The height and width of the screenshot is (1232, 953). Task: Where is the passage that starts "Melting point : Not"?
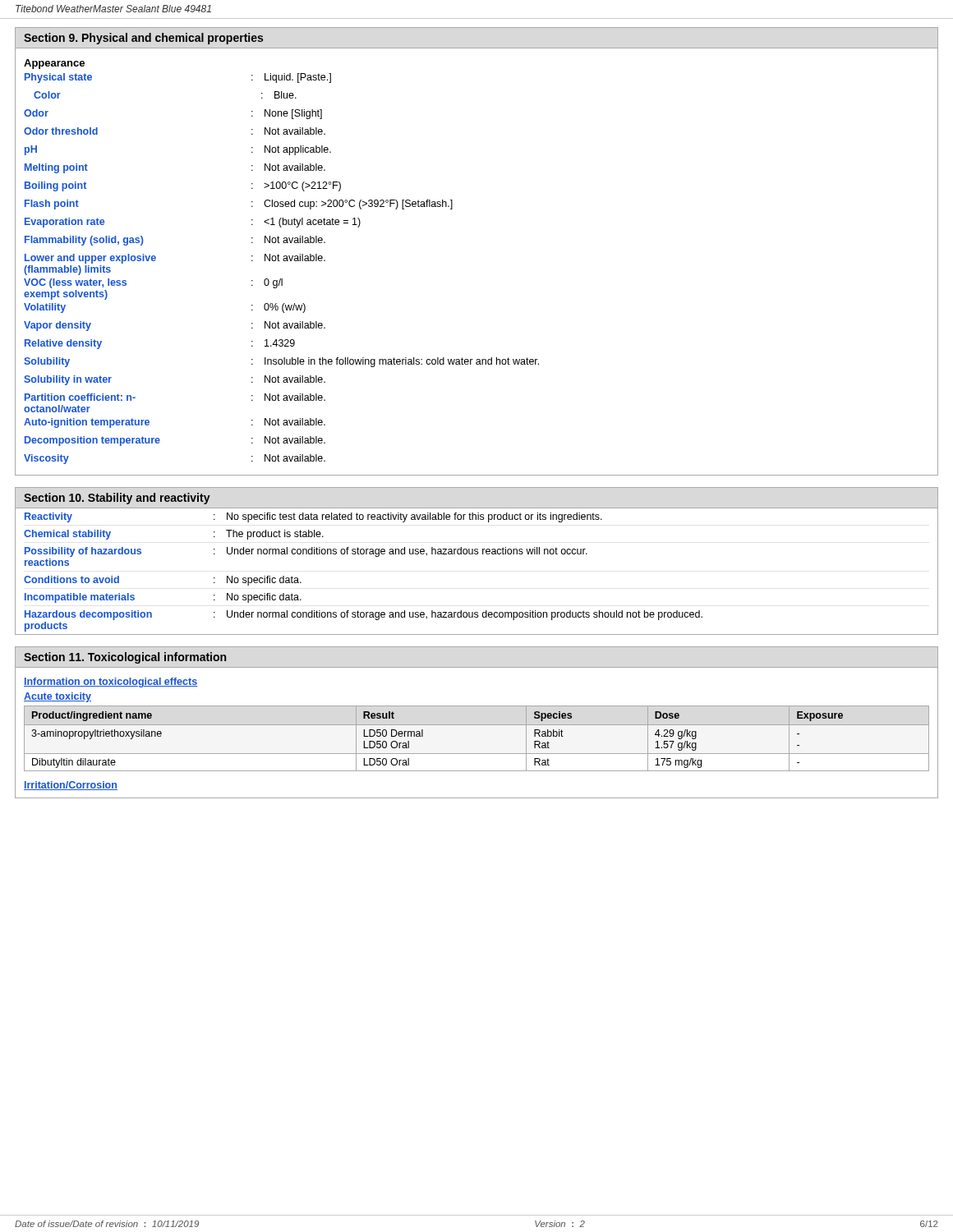pos(53,168)
